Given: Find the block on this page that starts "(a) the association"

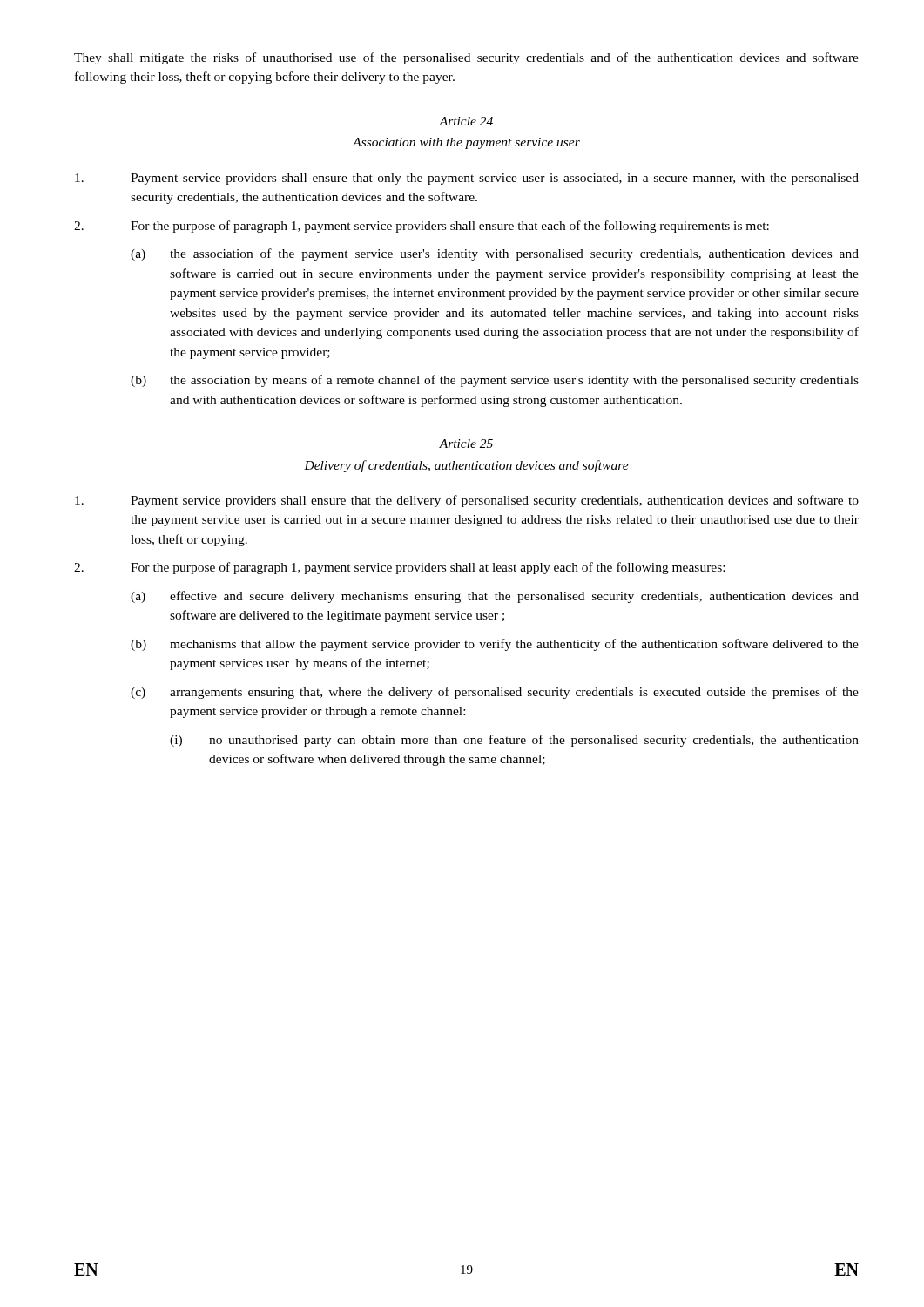Looking at the screenshot, I should click(495, 303).
